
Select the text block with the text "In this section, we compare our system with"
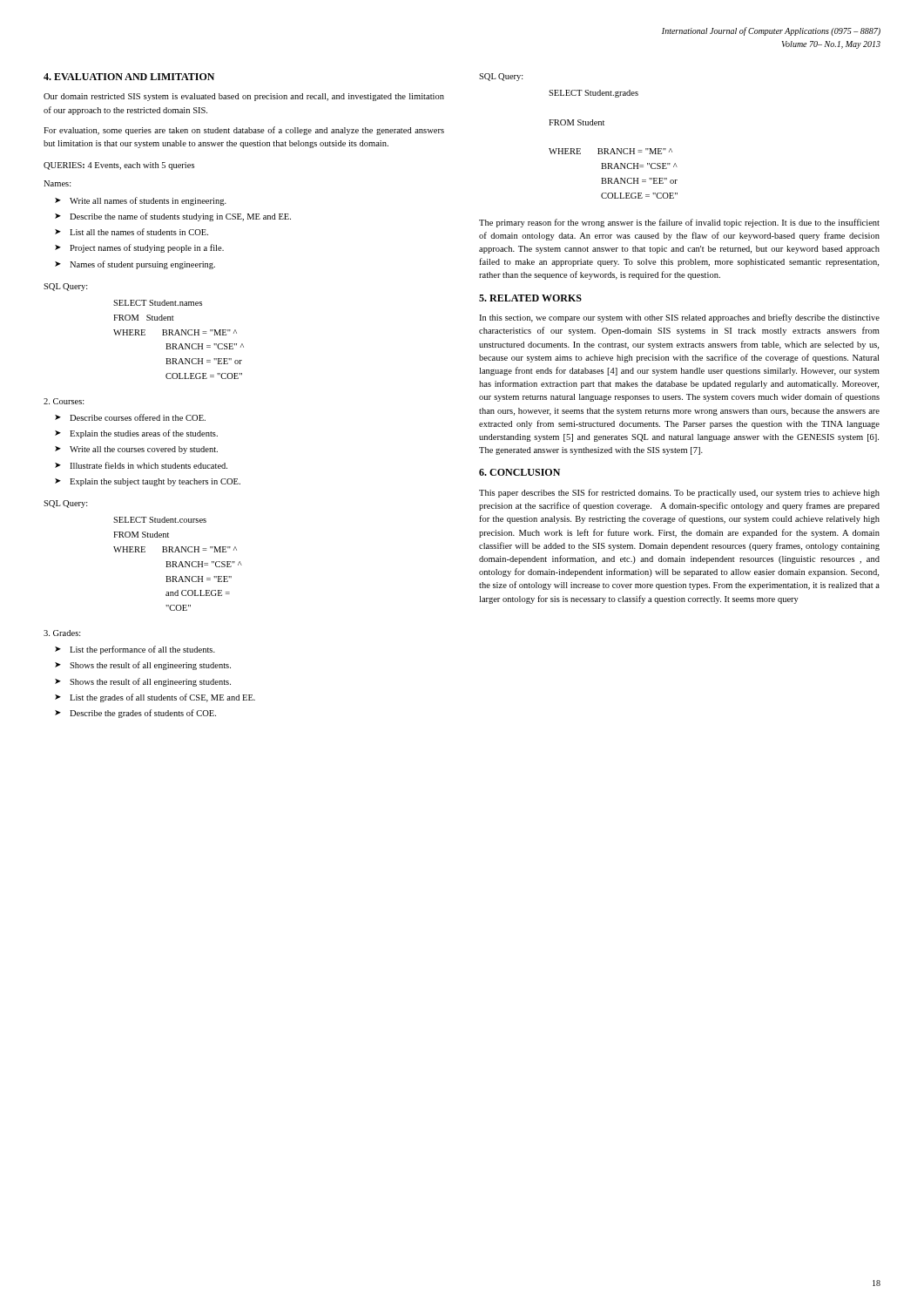[679, 384]
